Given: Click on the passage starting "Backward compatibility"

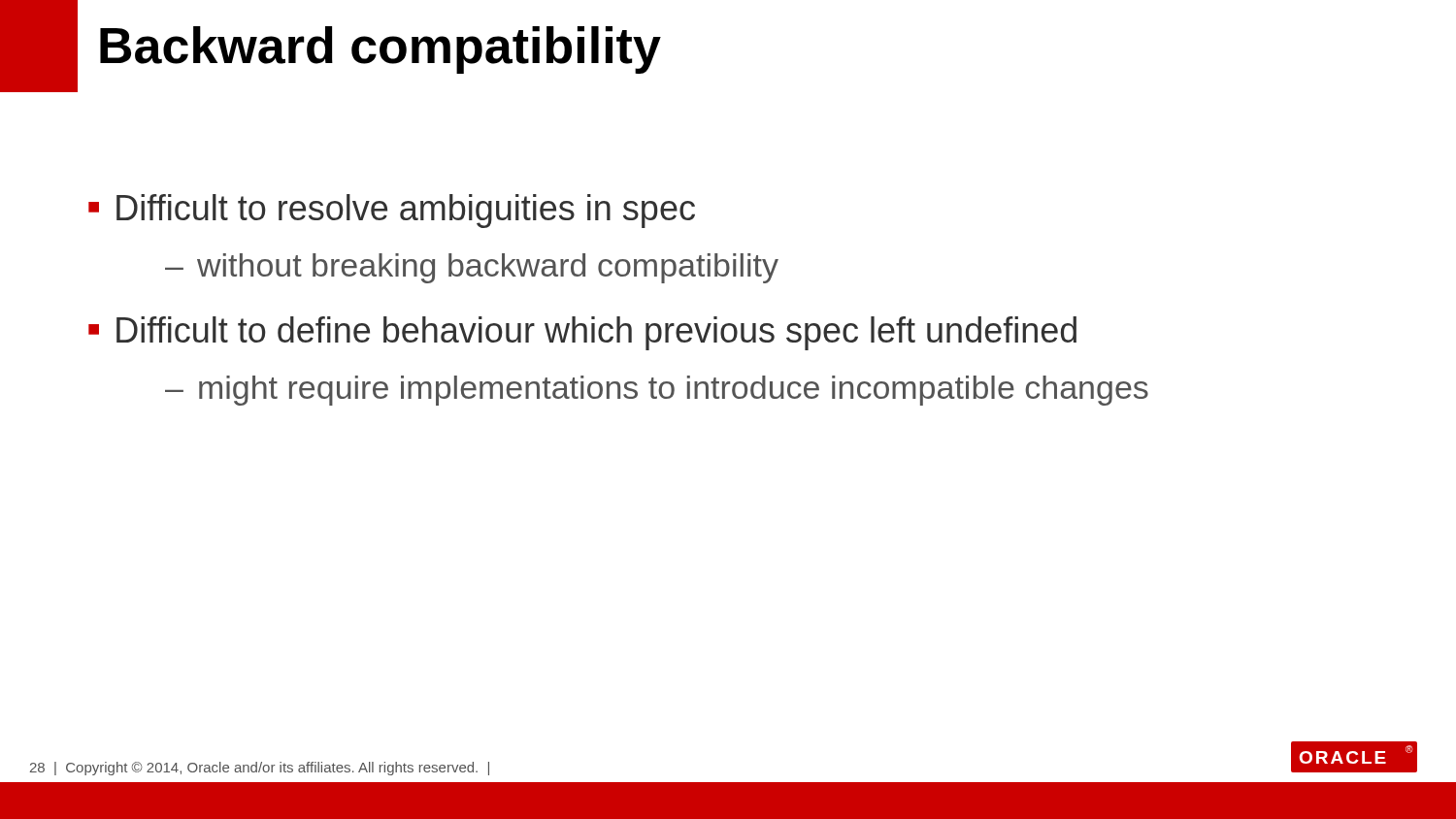Looking at the screenshot, I should (381, 50).
